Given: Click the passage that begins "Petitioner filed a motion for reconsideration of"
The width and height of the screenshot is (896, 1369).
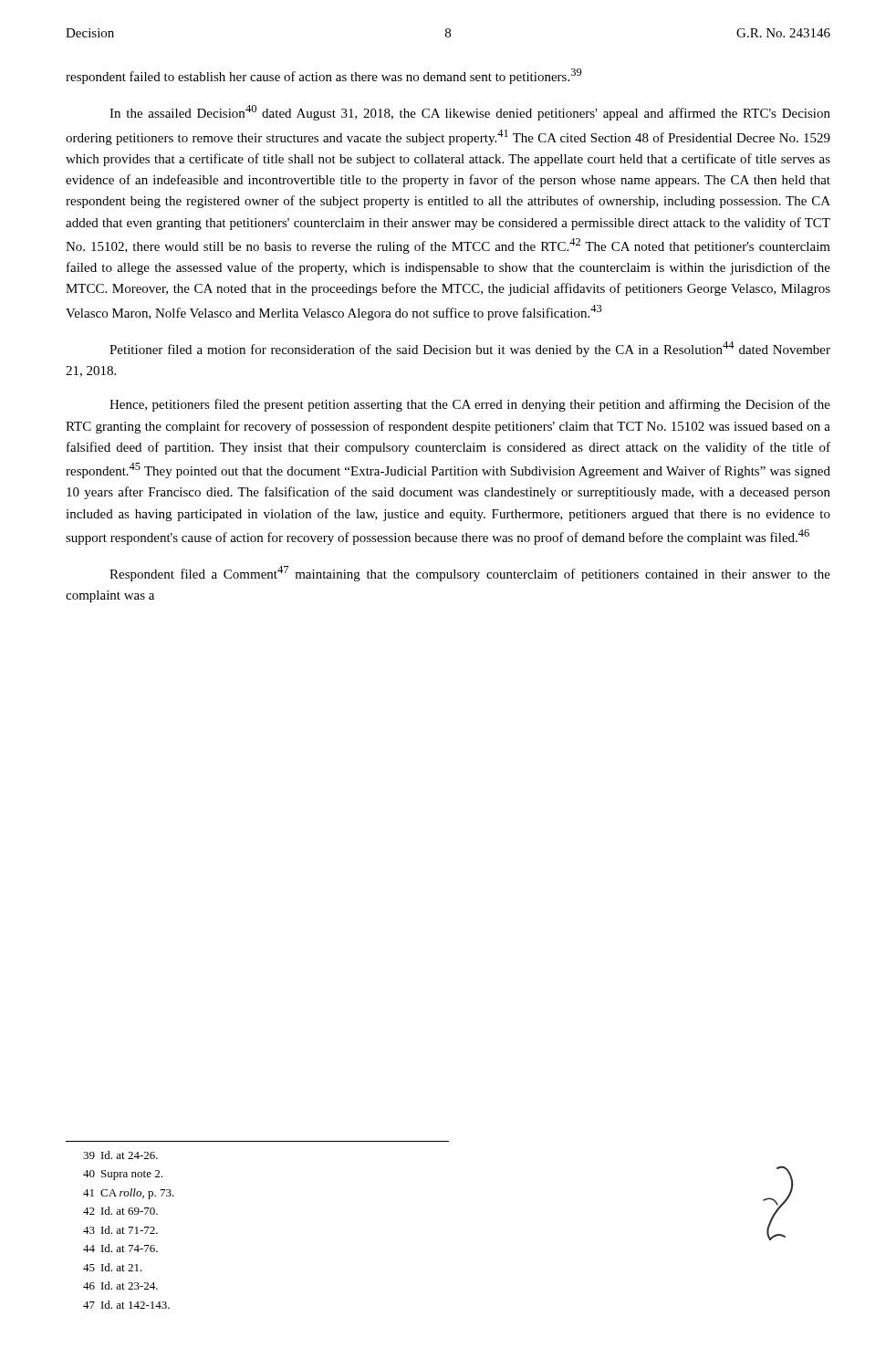Looking at the screenshot, I should click(448, 359).
